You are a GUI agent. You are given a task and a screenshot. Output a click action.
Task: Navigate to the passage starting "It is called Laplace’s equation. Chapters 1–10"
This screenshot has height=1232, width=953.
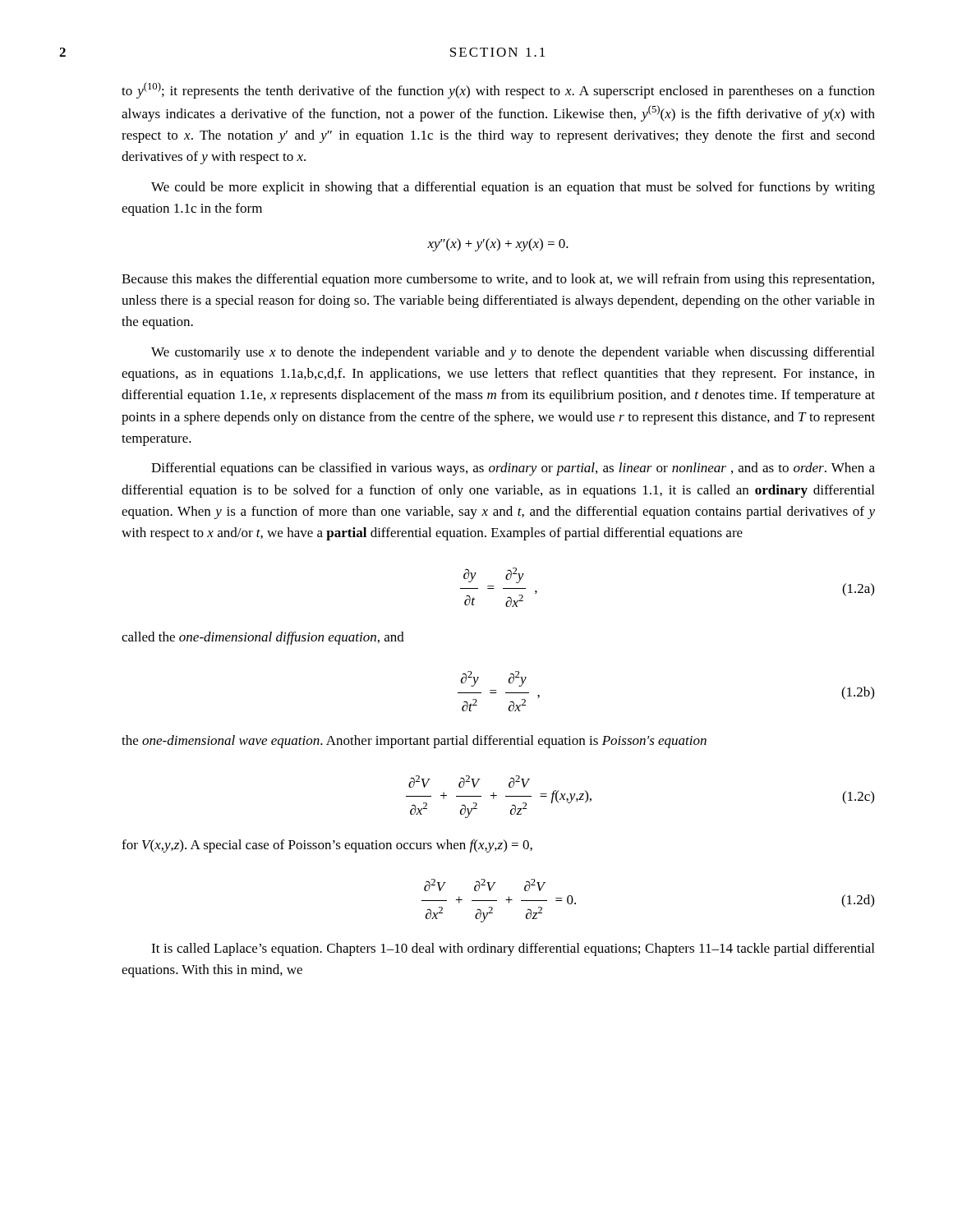coord(498,960)
